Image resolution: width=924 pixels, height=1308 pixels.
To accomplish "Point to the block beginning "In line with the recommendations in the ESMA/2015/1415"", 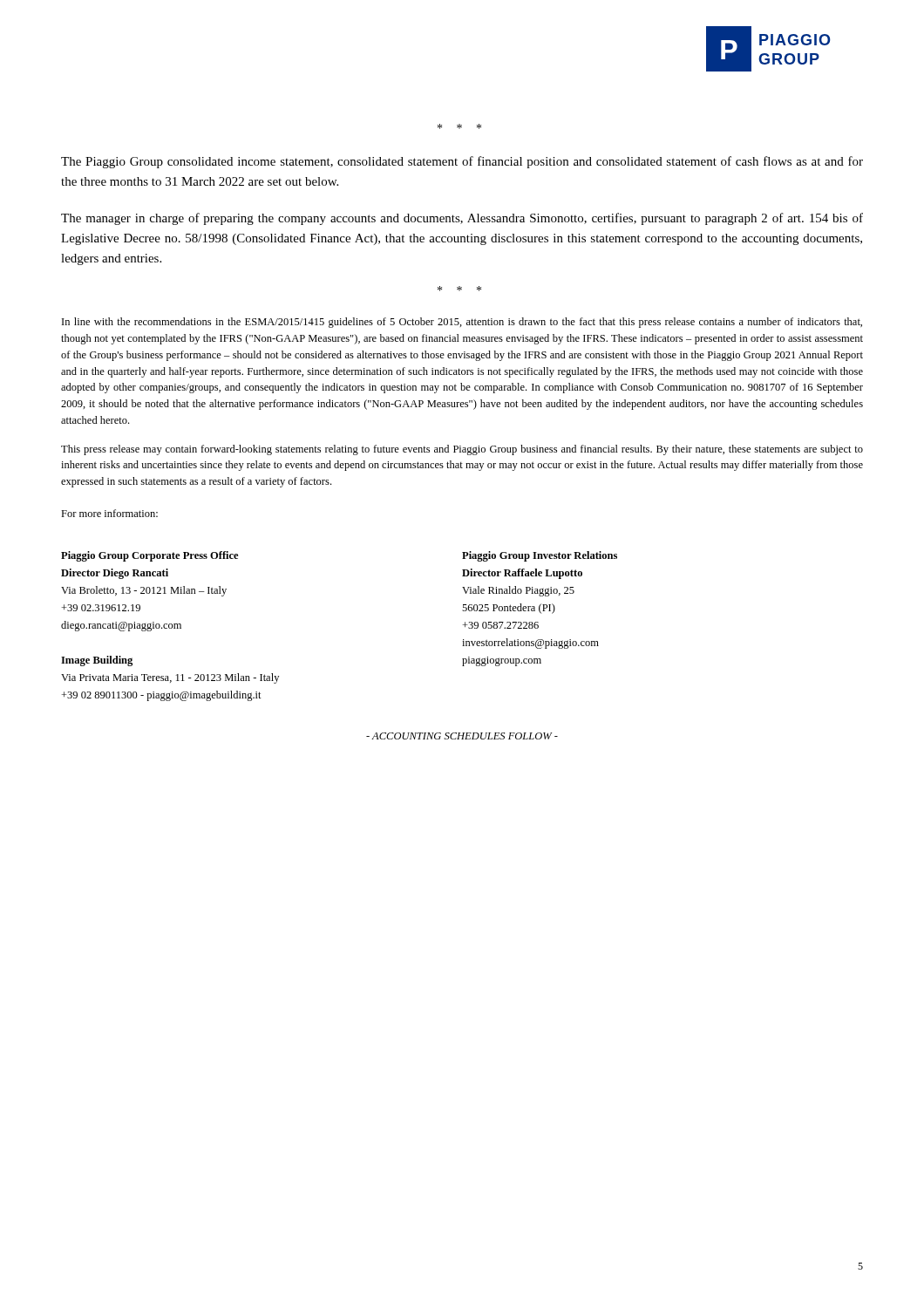I will (462, 371).
